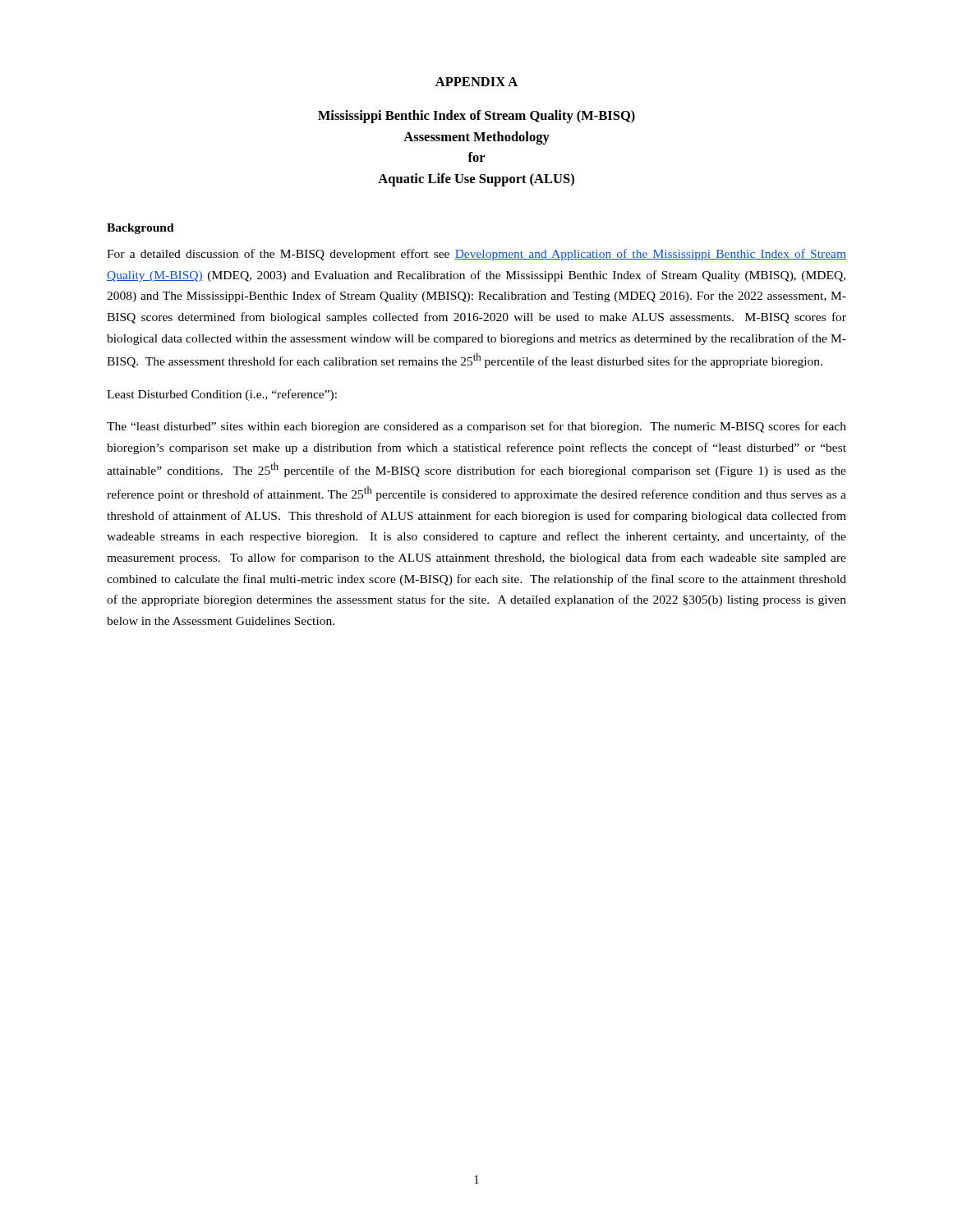Find the title that says "Mississippi Benthic Index of Stream Quality (M-BISQ)"
Screen dimensions: 1232x953
click(476, 147)
